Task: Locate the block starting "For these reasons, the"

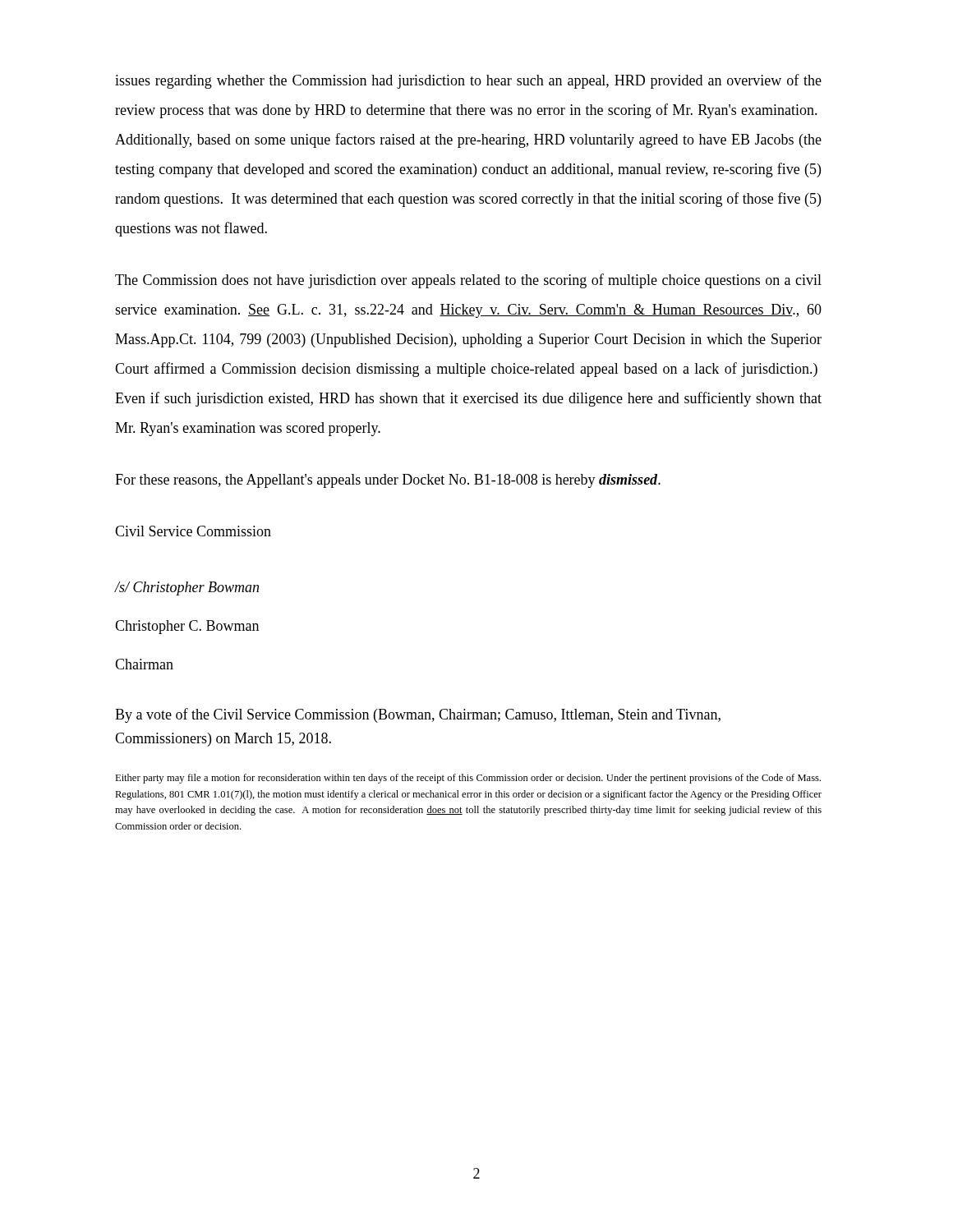Action: (x=468, y=480)
